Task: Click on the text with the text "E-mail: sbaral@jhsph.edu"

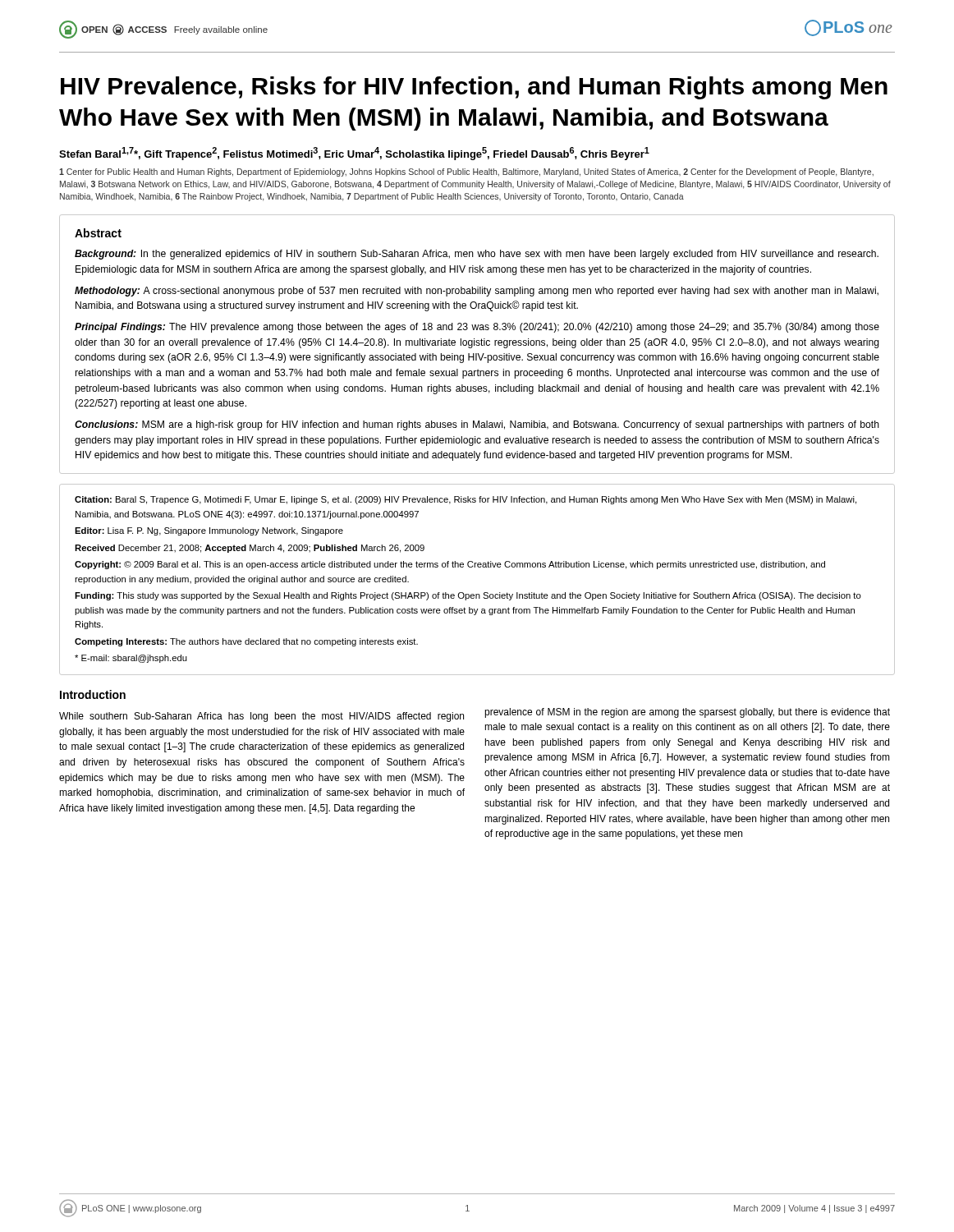Action: (131, 658)
